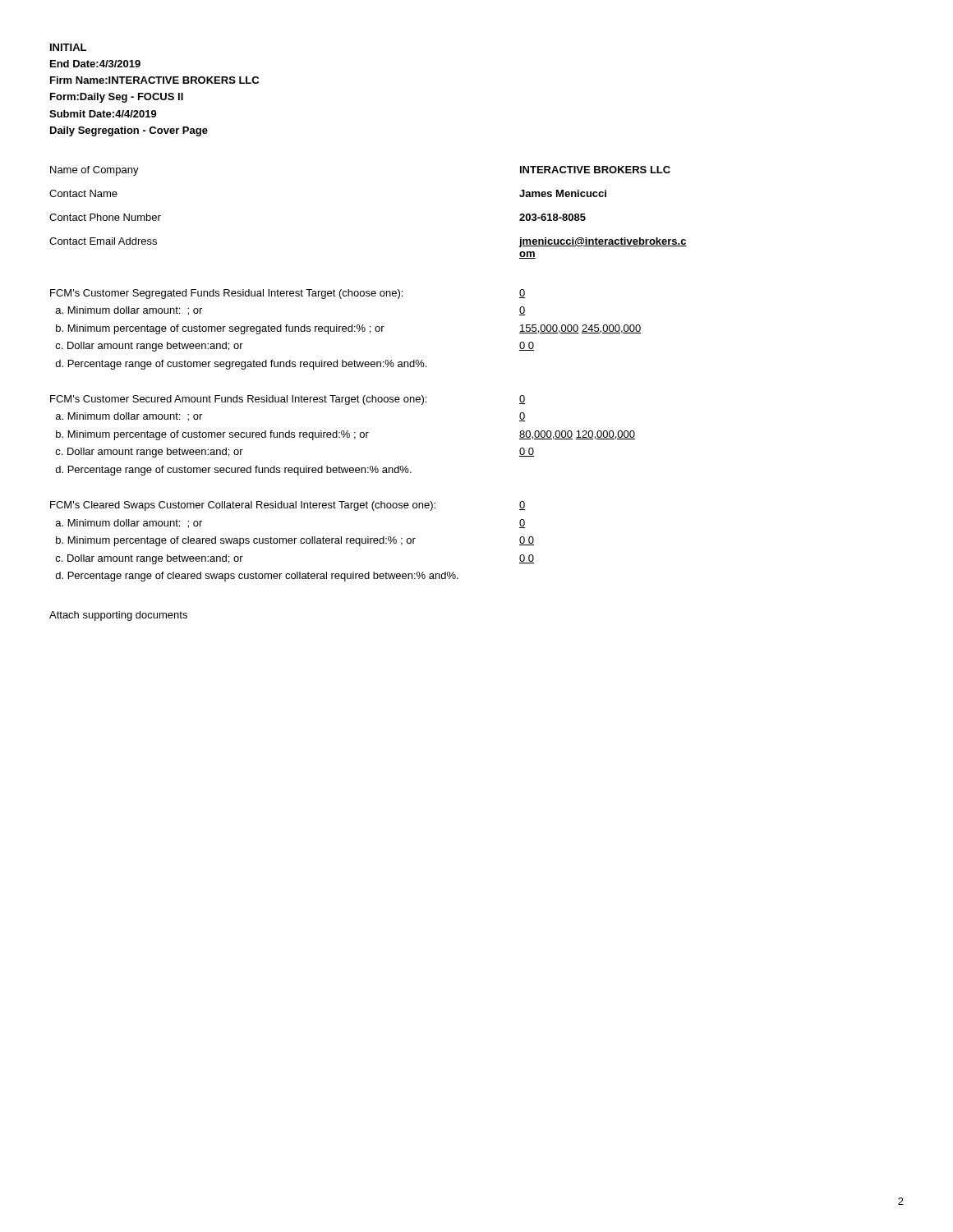Point to "James Menicucci"
The width and height of the screenshot is (953, 1232).
563,193
